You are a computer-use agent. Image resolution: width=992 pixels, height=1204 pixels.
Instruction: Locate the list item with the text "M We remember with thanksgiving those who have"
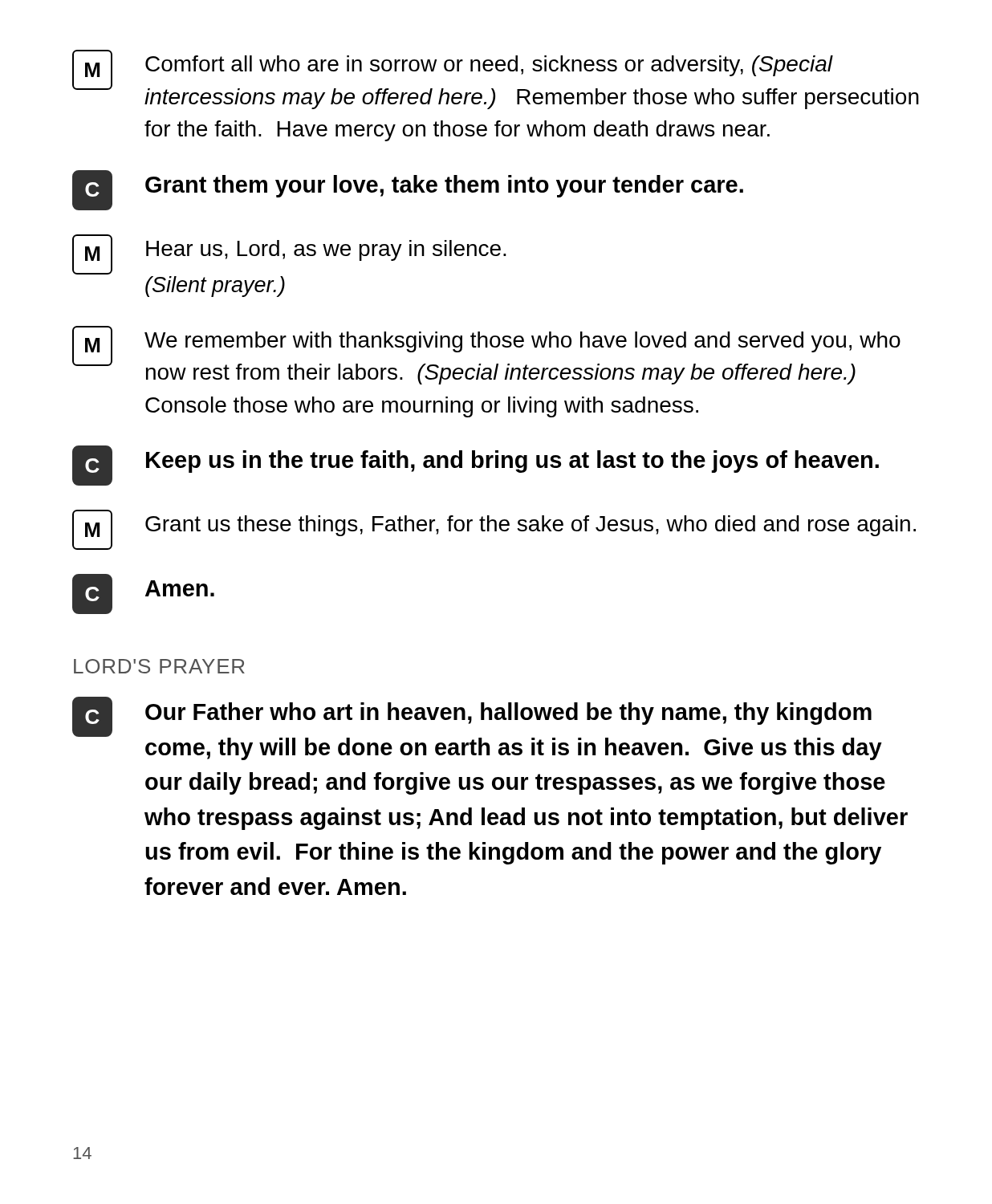[x=496, y=373]
